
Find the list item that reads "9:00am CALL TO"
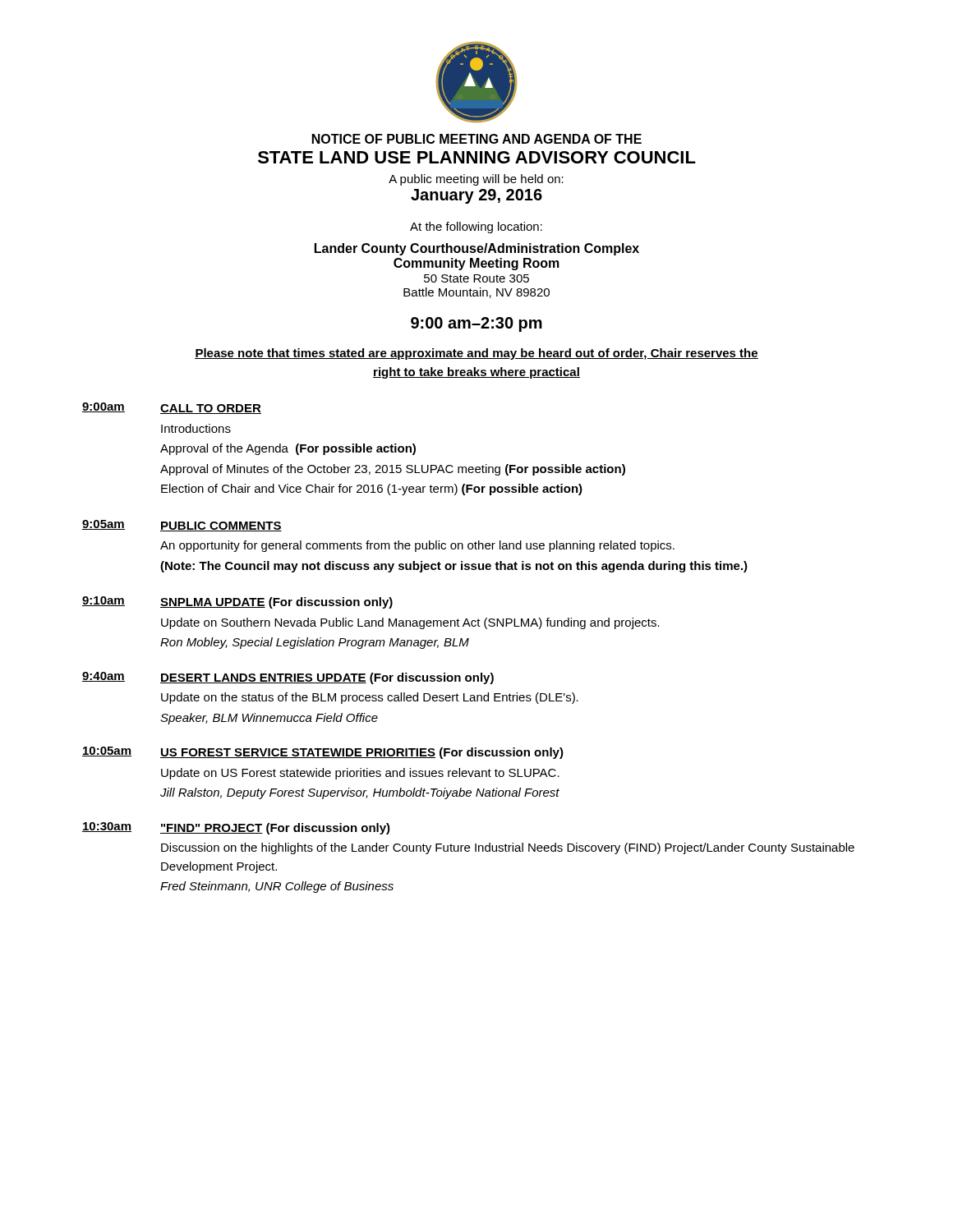[x=172, y=408]
